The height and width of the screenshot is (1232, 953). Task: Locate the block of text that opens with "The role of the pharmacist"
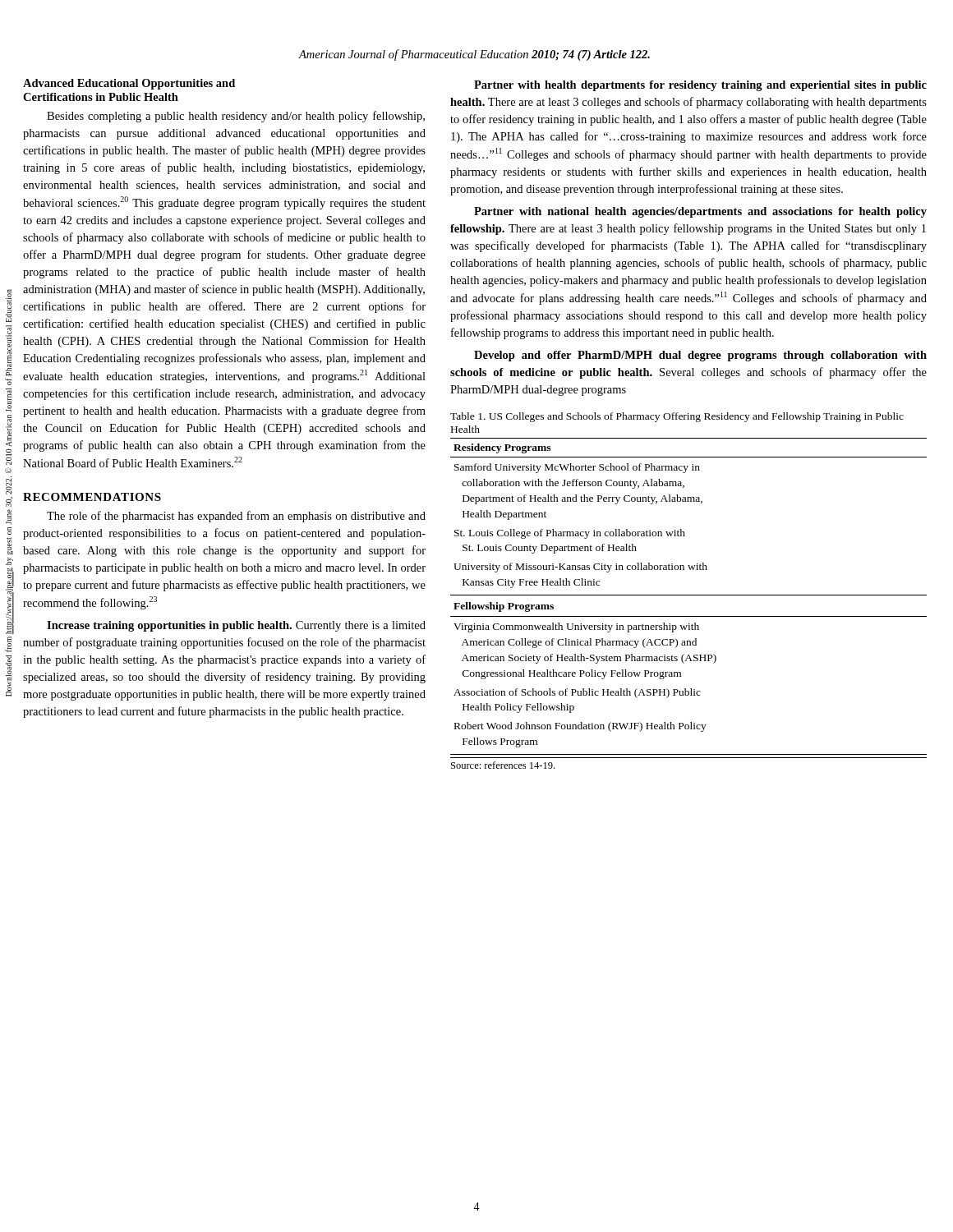[x=224, y=614]
